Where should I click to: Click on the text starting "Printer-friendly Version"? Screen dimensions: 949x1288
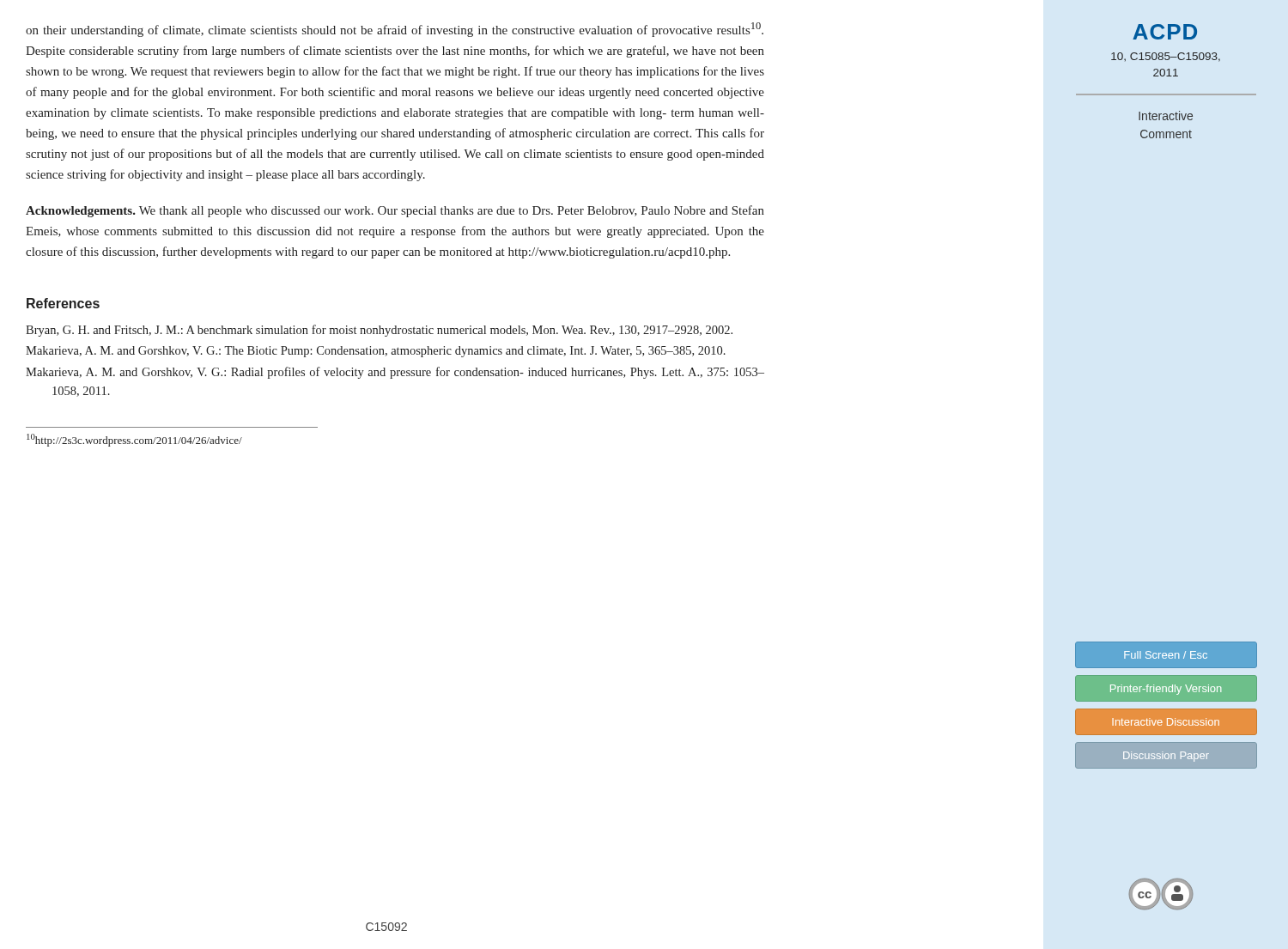point(1166,688)
